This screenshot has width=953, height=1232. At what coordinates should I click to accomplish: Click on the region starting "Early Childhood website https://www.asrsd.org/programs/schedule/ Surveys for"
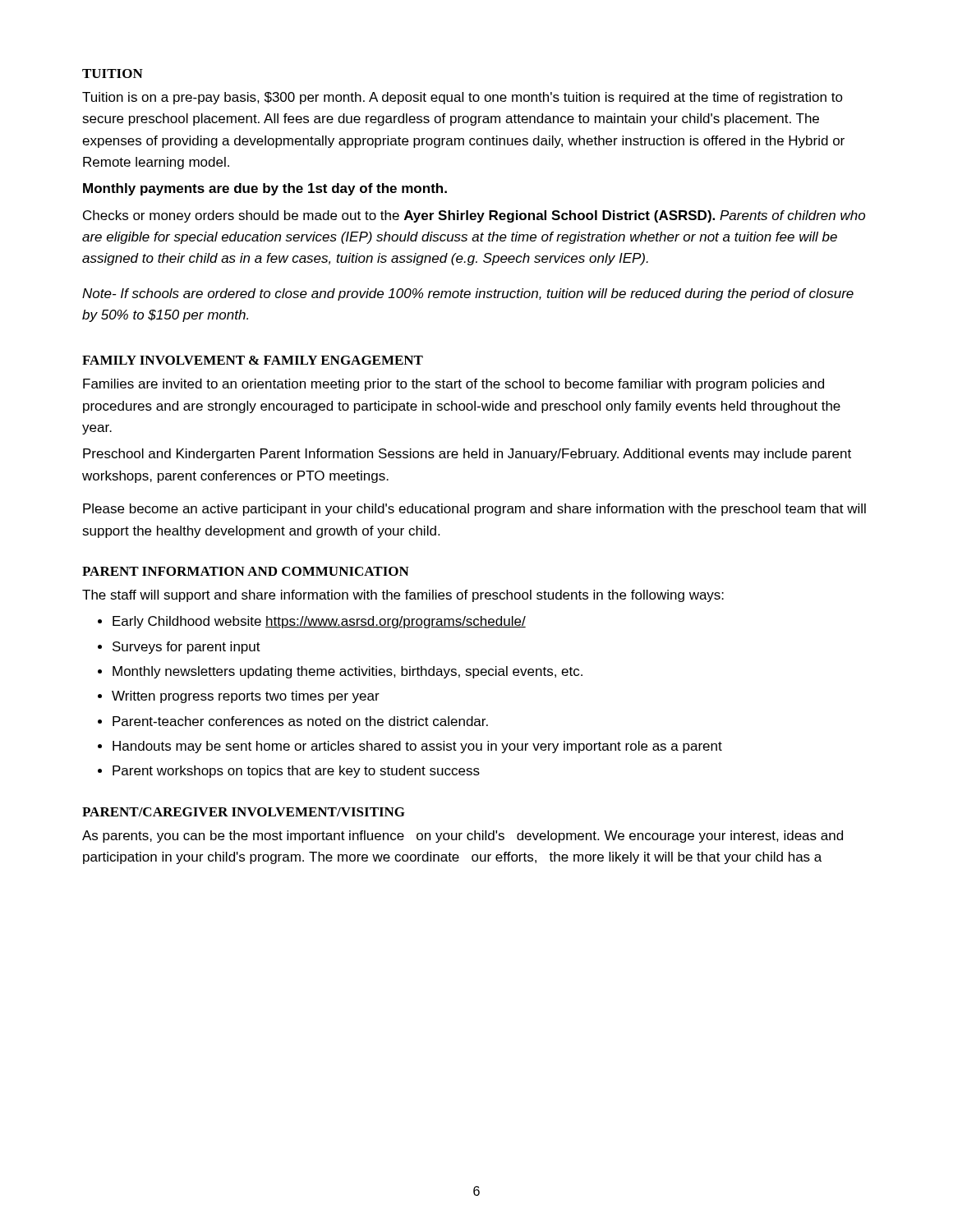(312, 622)
